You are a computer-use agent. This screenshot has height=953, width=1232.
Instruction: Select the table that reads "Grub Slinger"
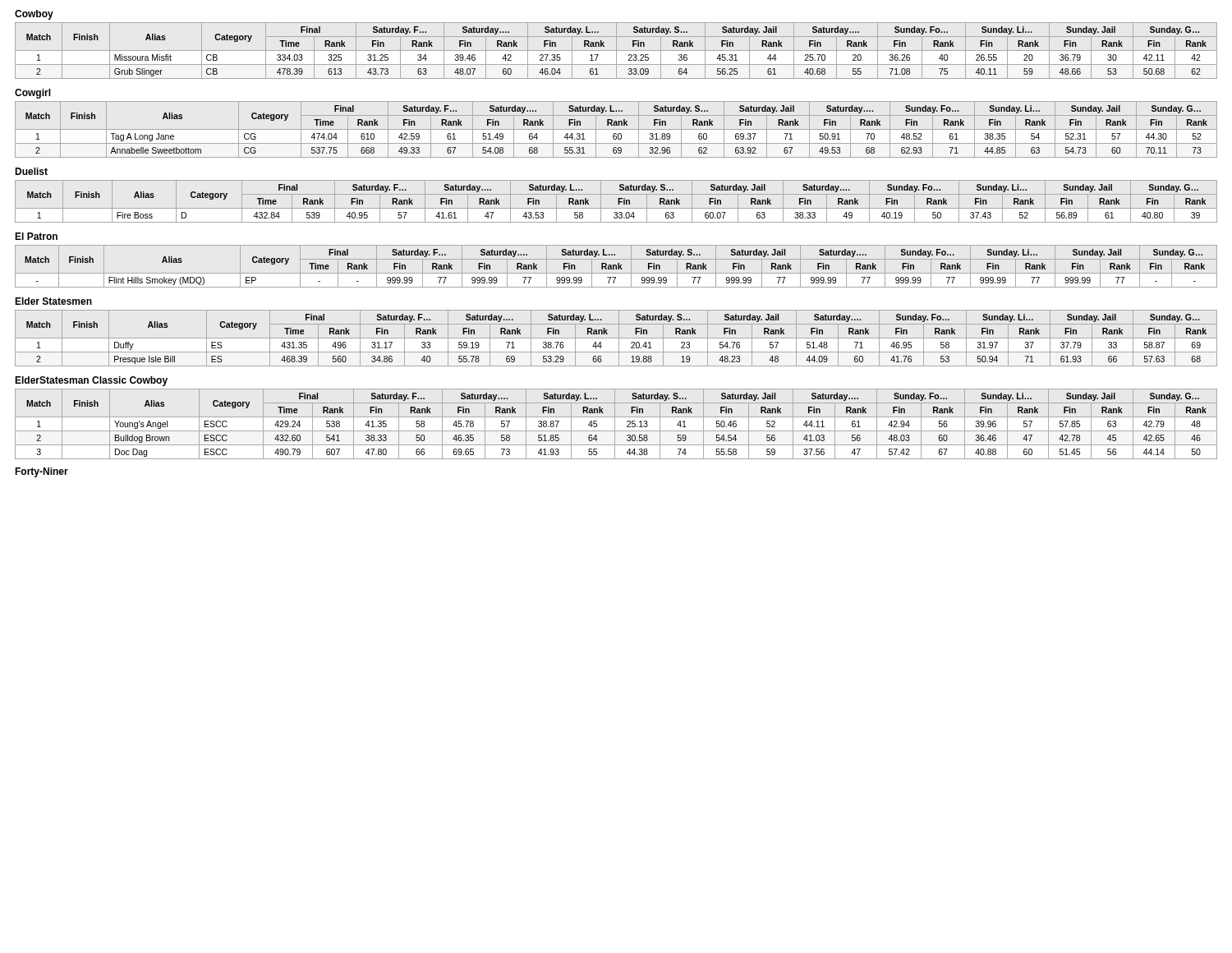pyautogui.click(x=616, y=51)
